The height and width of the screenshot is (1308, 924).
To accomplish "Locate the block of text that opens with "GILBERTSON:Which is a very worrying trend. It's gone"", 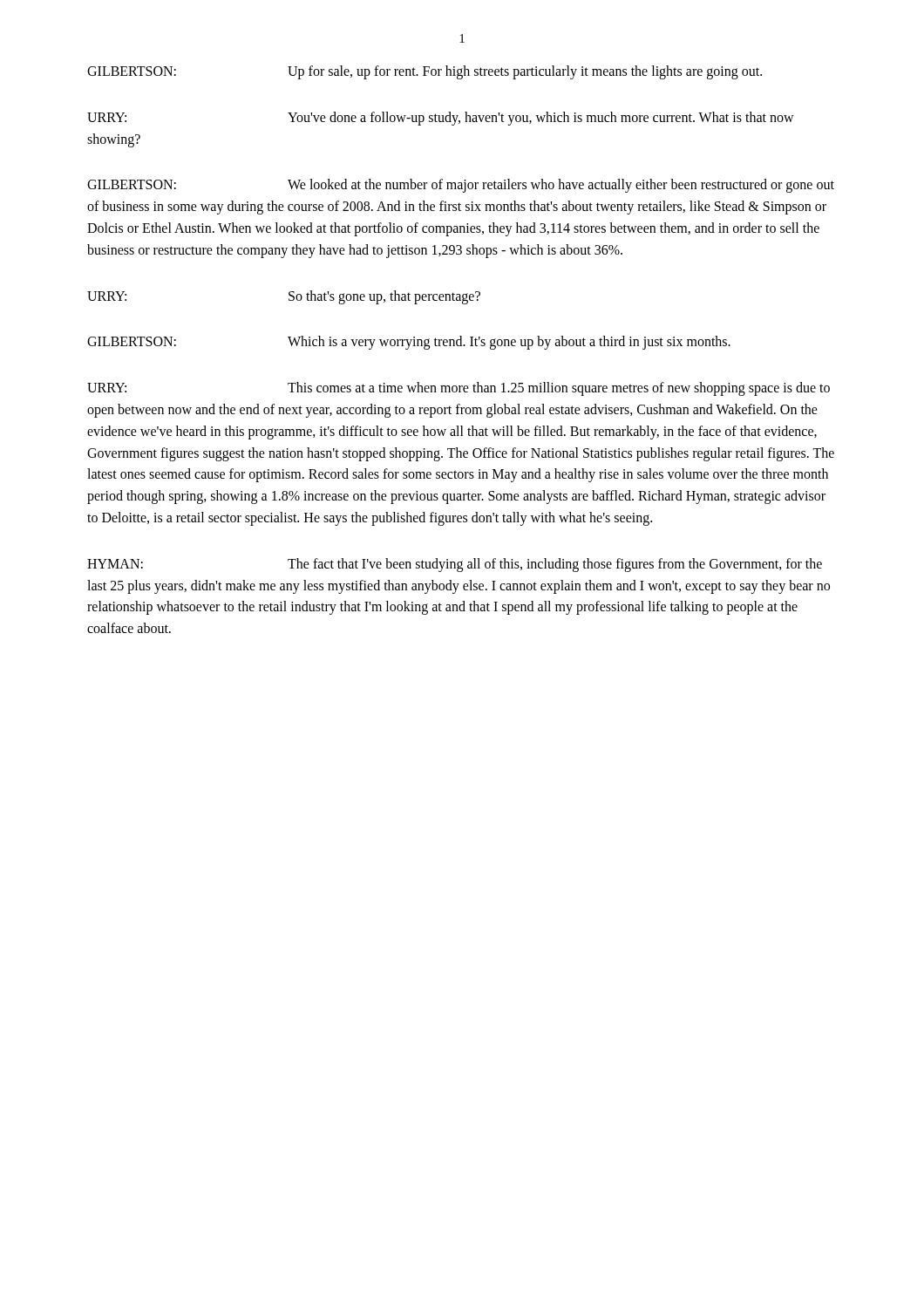I will (409, 342).
